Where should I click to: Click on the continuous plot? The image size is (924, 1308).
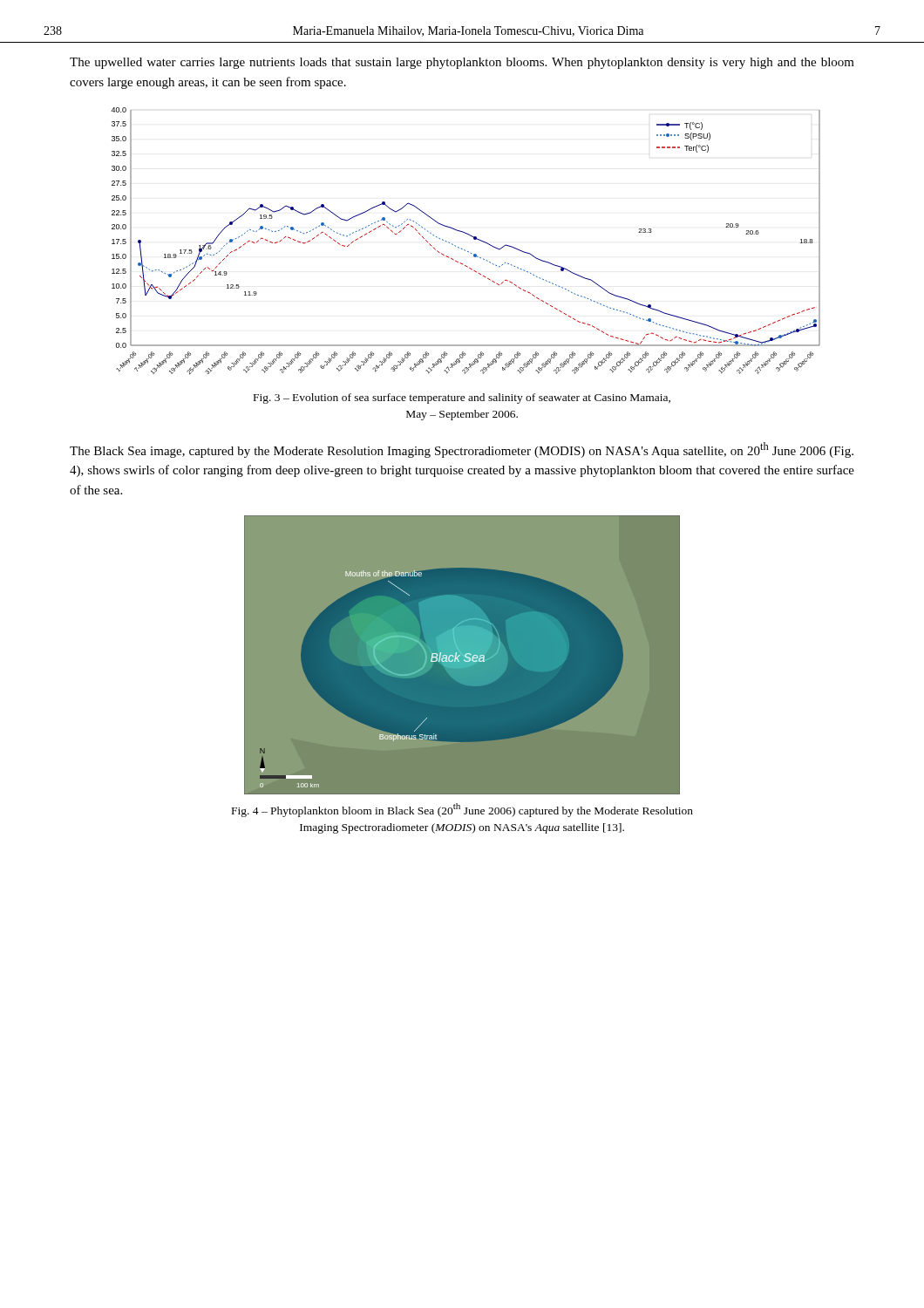462,245
